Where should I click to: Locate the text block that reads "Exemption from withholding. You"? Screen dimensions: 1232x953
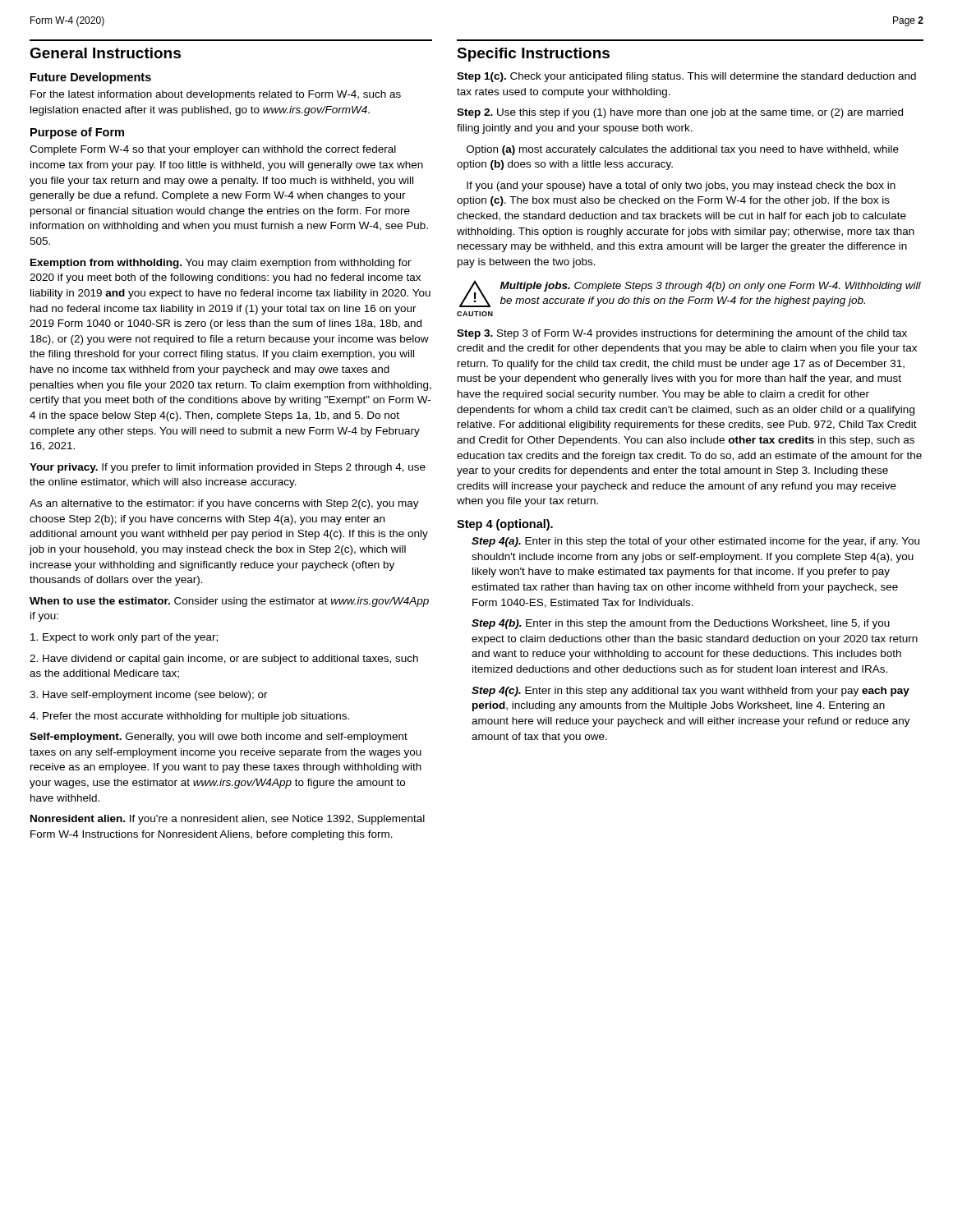pyautogui.click(x=231, y=355)
